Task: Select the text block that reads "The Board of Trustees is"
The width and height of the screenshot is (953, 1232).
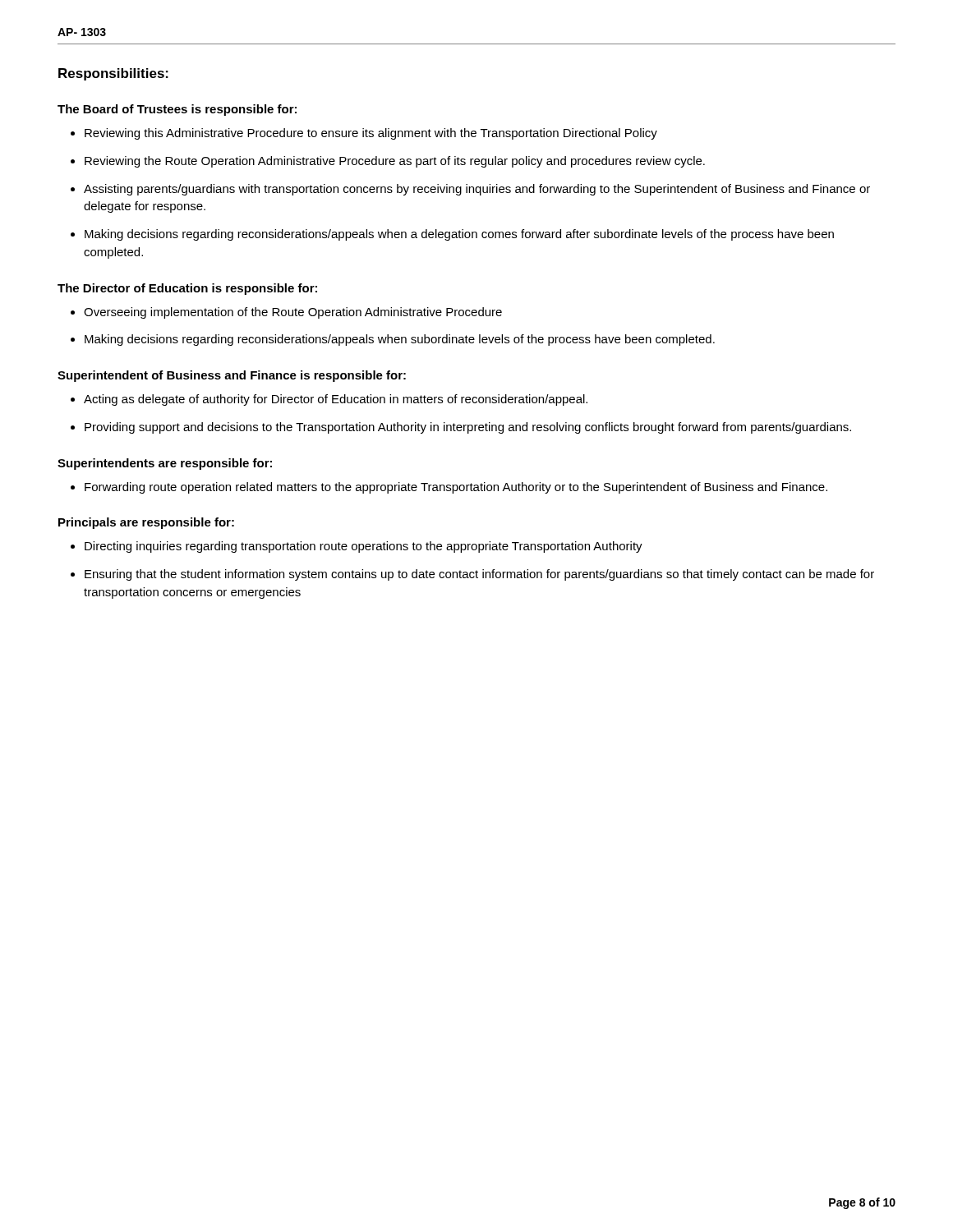Action: 178,109
